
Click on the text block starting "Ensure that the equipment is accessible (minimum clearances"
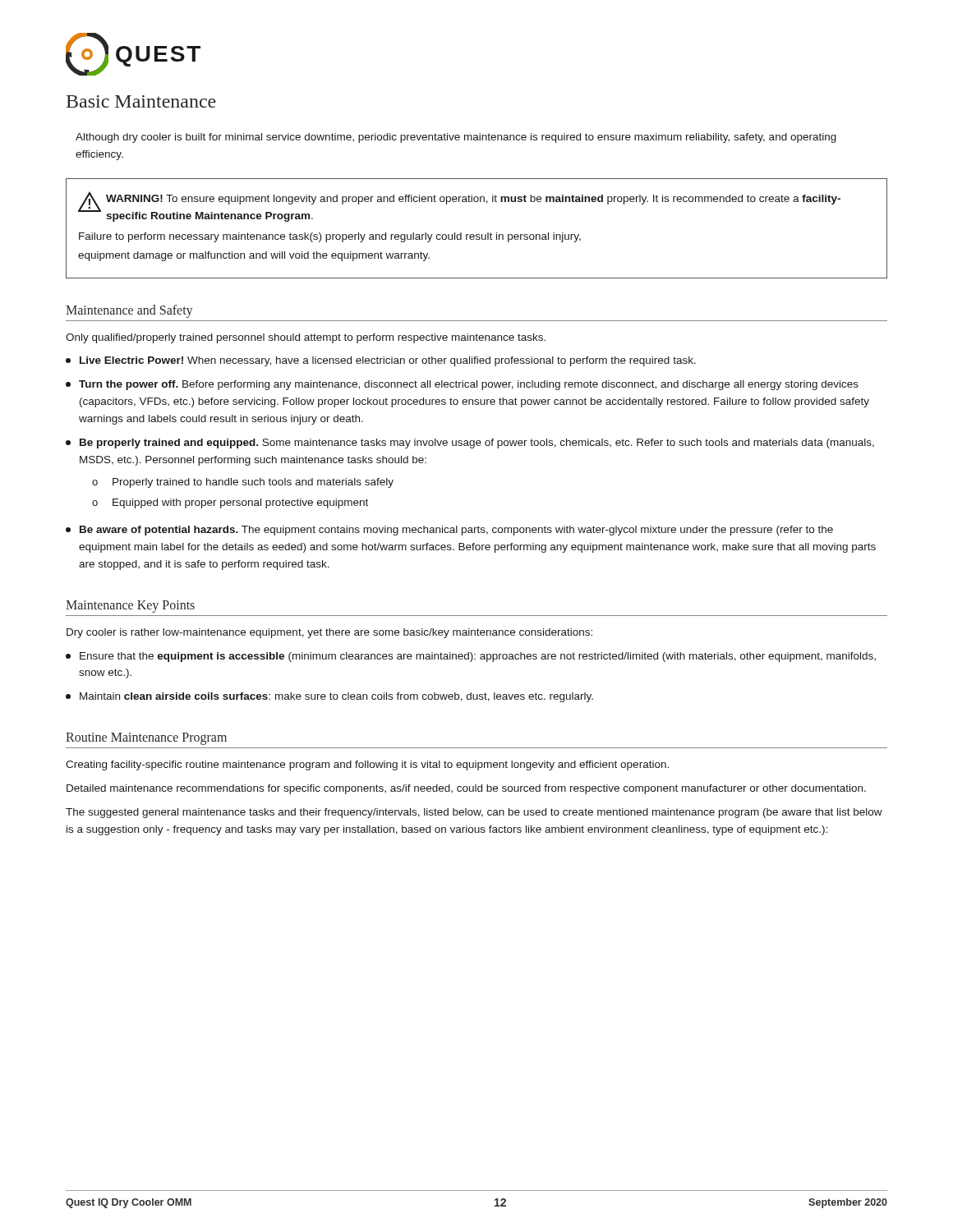click(x=476, y=665)
